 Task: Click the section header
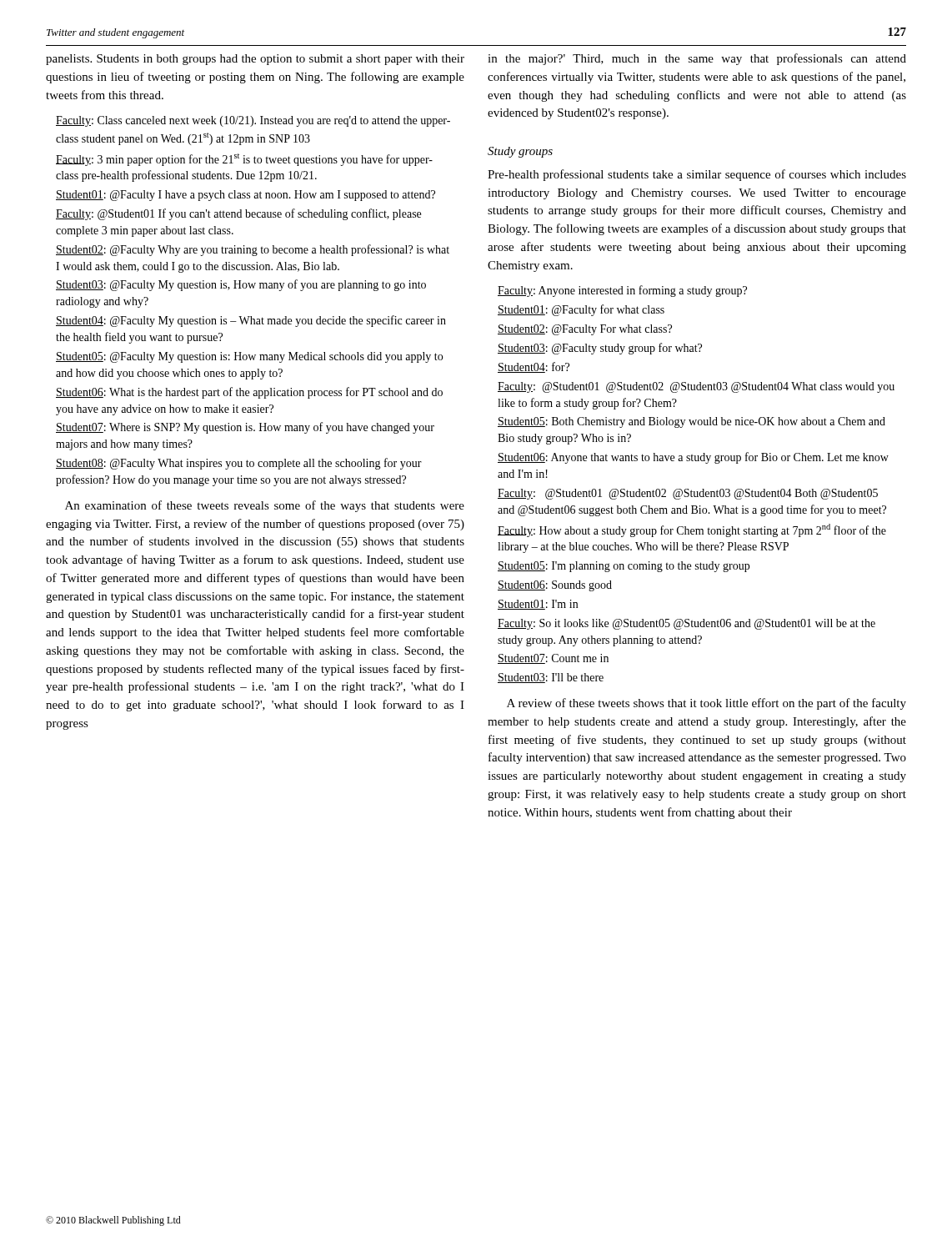[x=520, y=151]
